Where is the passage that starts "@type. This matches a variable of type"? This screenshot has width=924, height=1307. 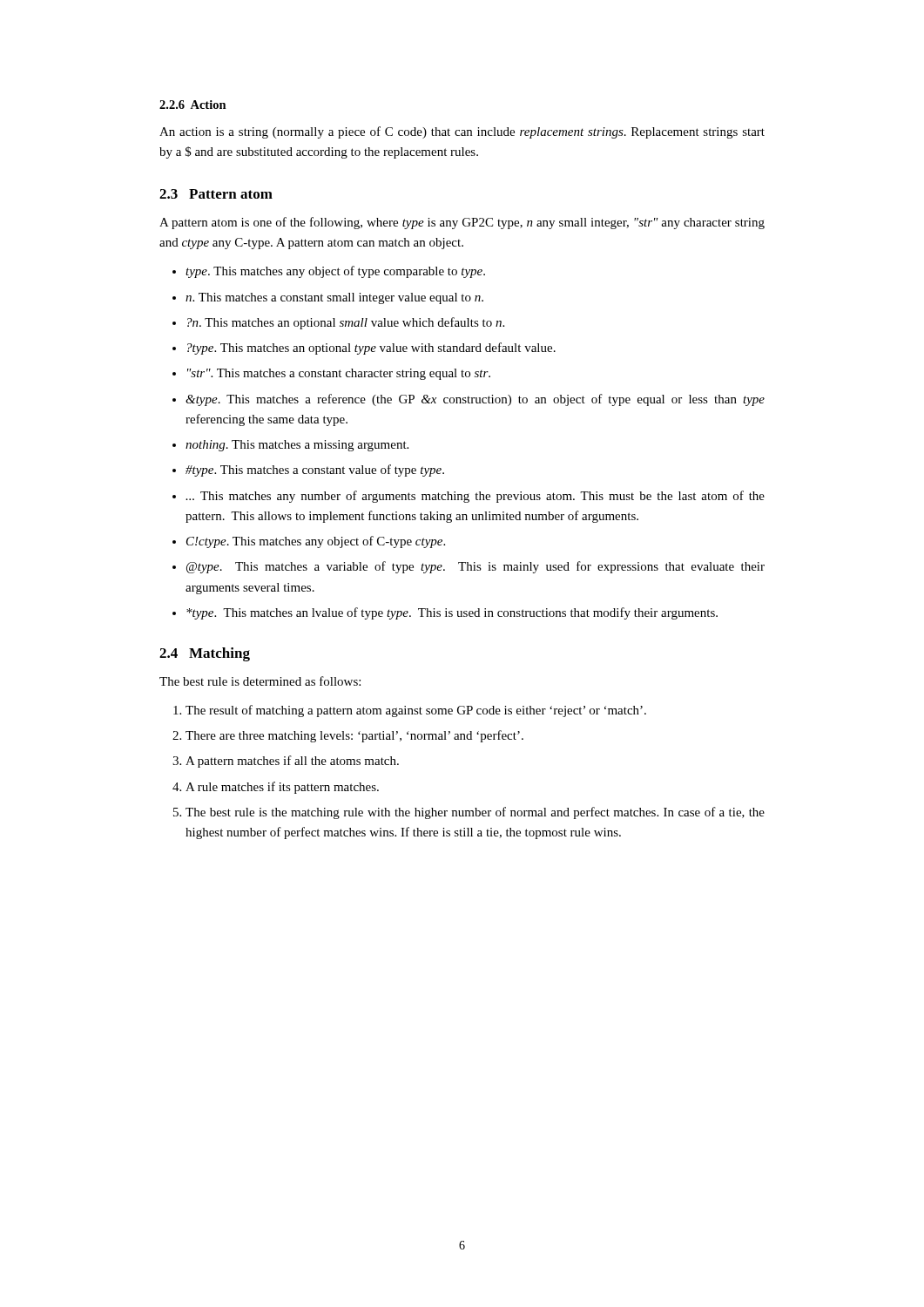(x=475, y=577)
